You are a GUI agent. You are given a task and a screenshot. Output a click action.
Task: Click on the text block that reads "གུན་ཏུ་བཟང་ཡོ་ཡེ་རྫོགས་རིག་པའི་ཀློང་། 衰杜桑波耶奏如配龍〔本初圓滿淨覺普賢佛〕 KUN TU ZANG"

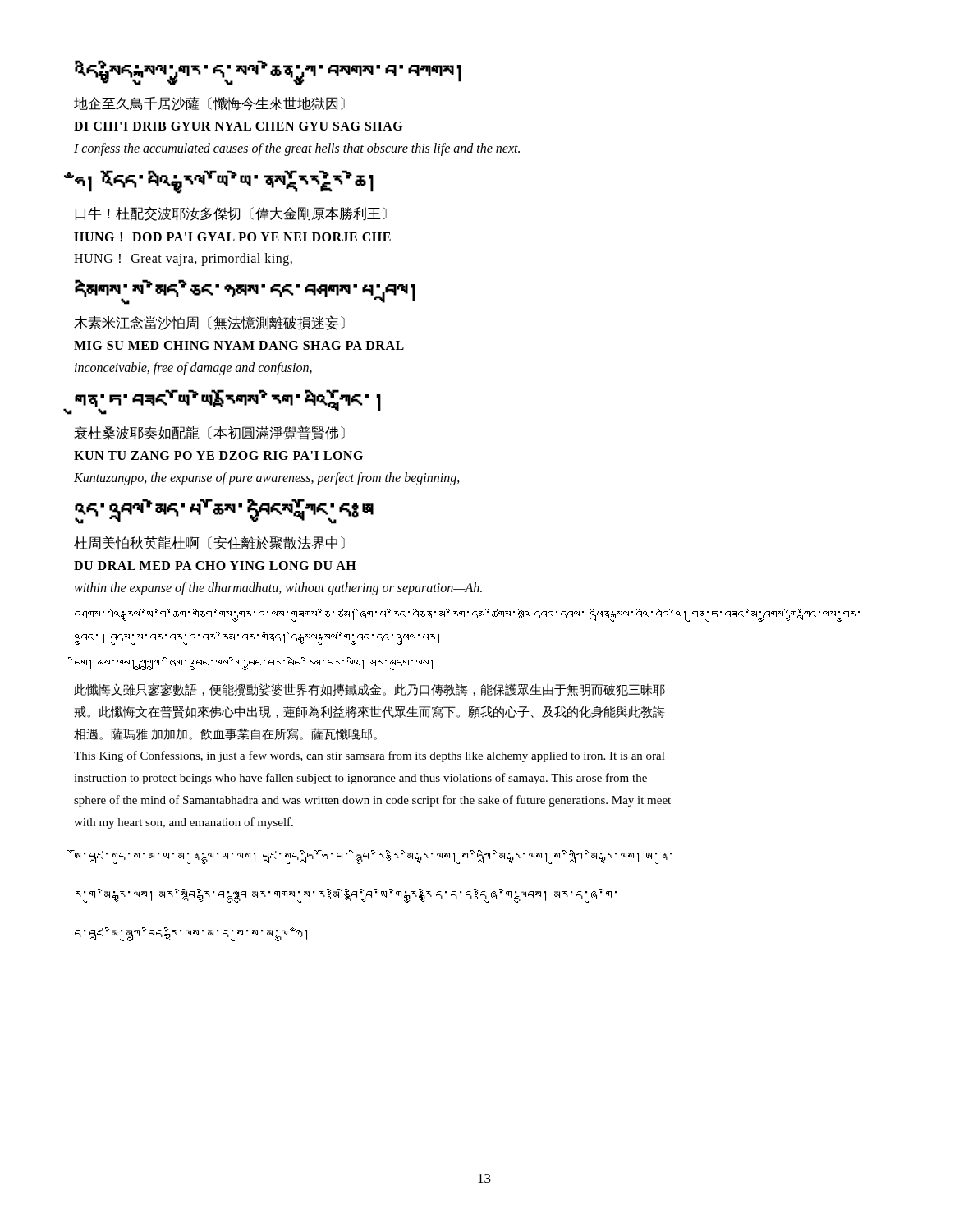pos(228,402)
